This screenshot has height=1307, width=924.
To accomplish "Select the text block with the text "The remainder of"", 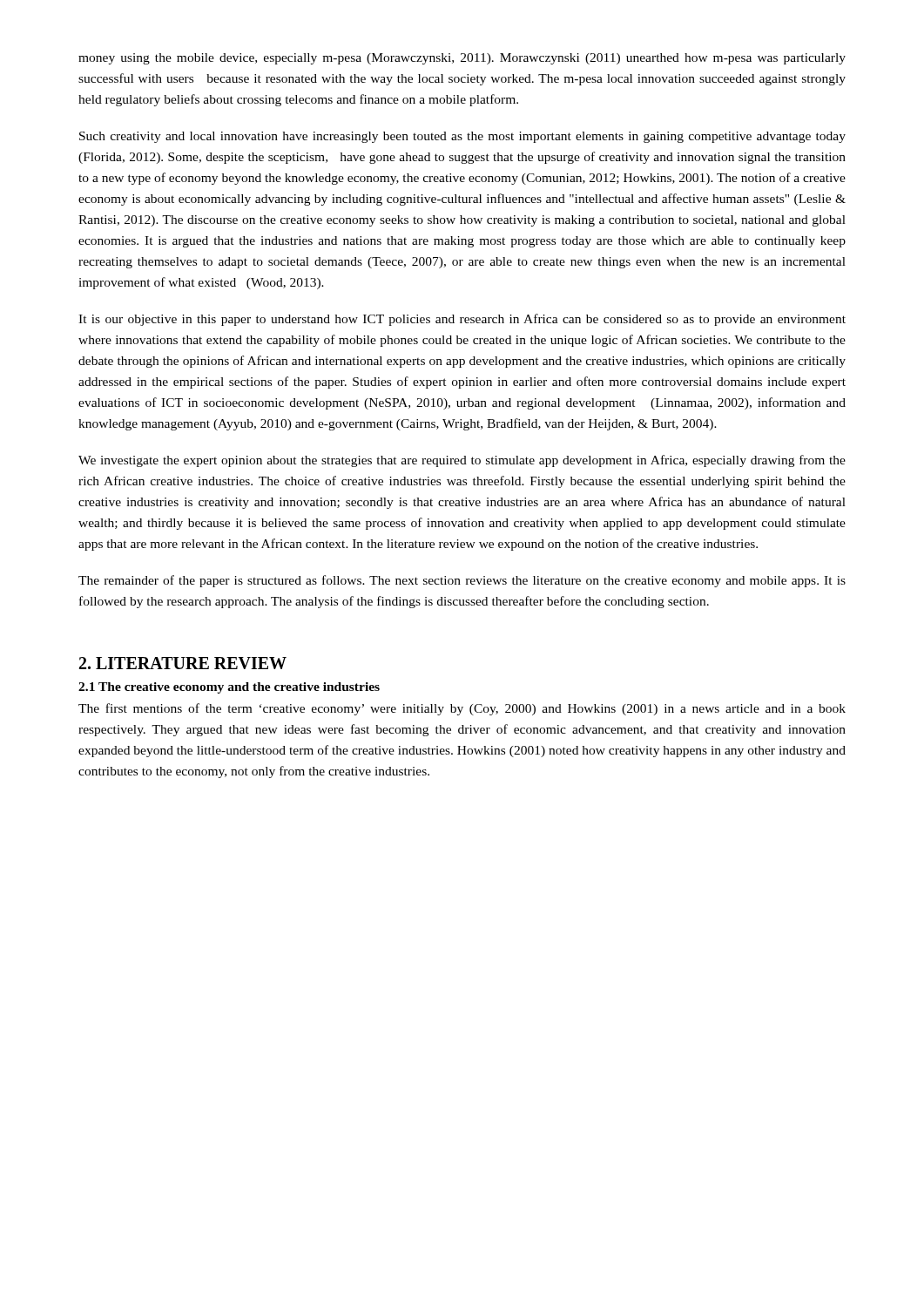I will tap(462, 591).
